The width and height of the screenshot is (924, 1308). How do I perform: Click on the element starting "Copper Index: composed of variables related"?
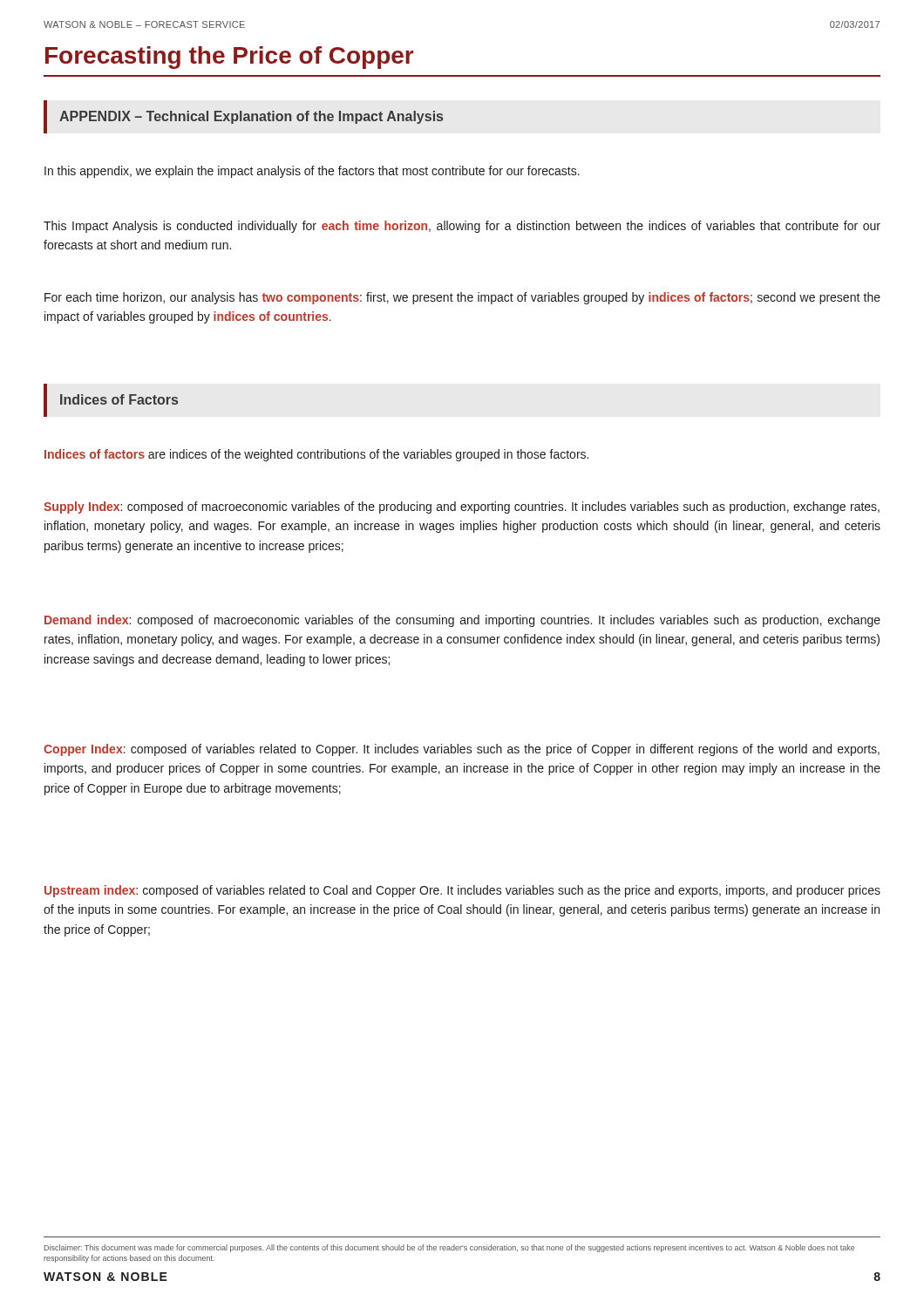(462, 769)
